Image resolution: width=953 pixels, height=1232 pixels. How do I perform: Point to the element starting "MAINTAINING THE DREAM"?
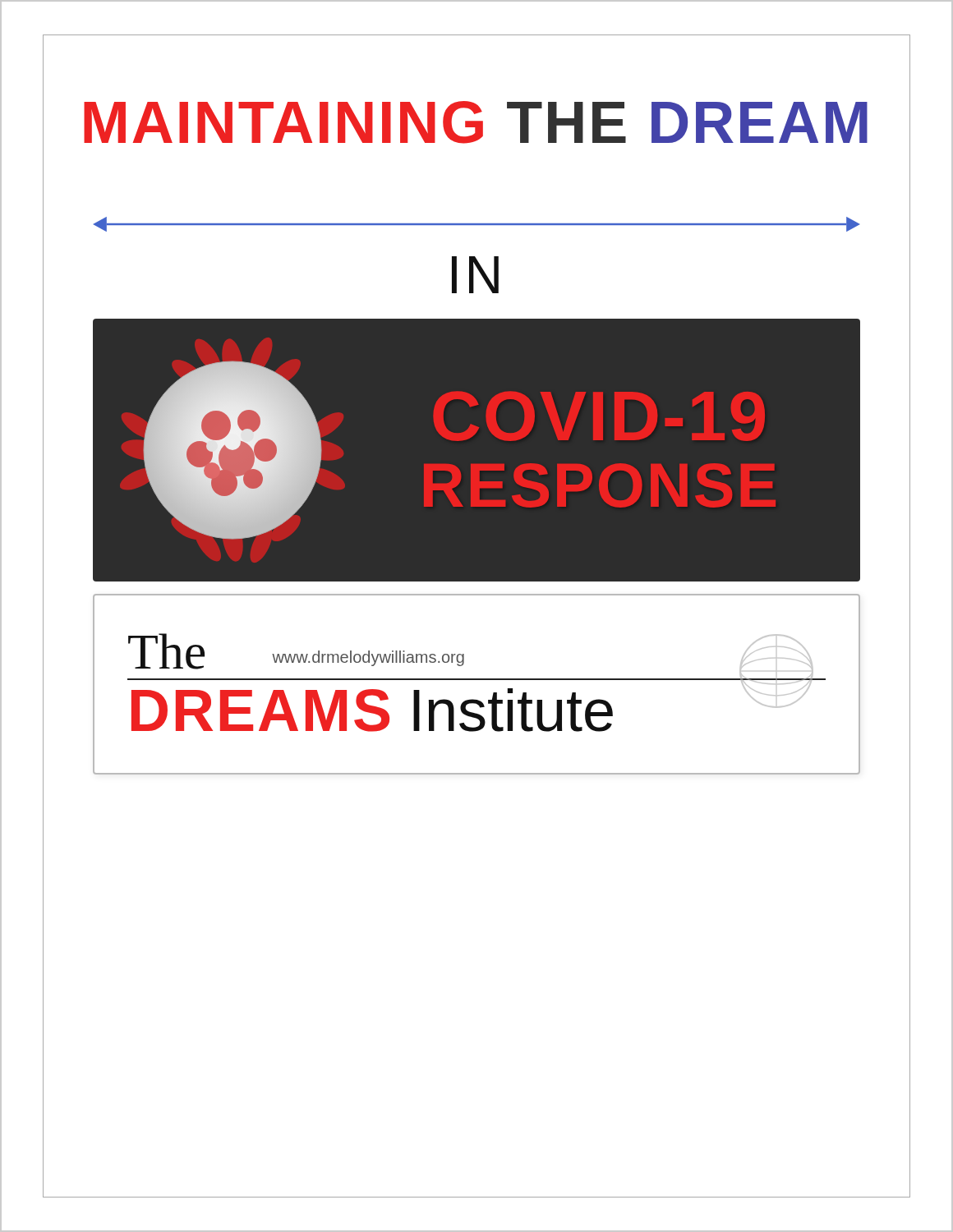point(476,122)
